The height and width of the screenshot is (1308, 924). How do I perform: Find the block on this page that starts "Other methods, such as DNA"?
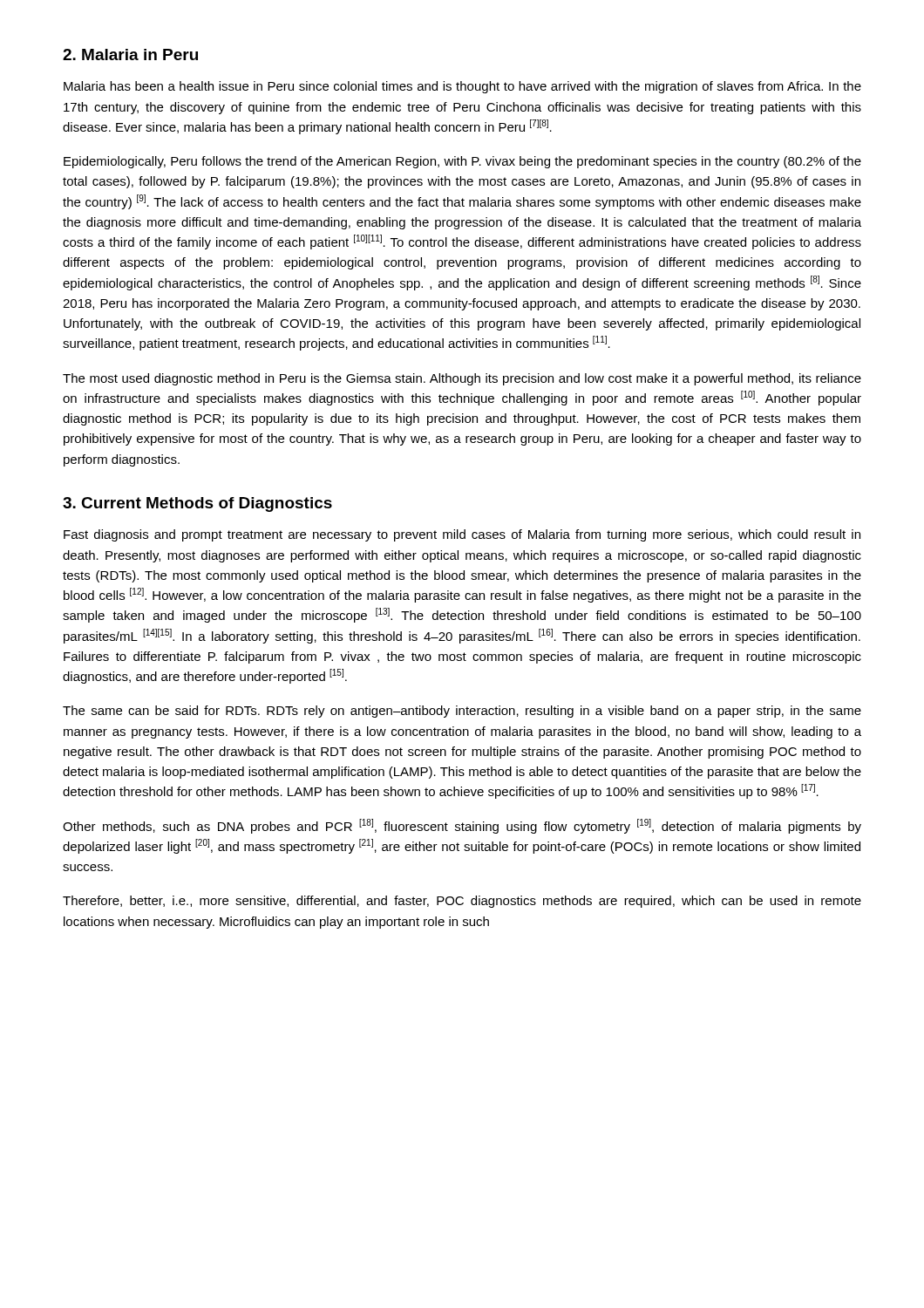coord(462,846)
